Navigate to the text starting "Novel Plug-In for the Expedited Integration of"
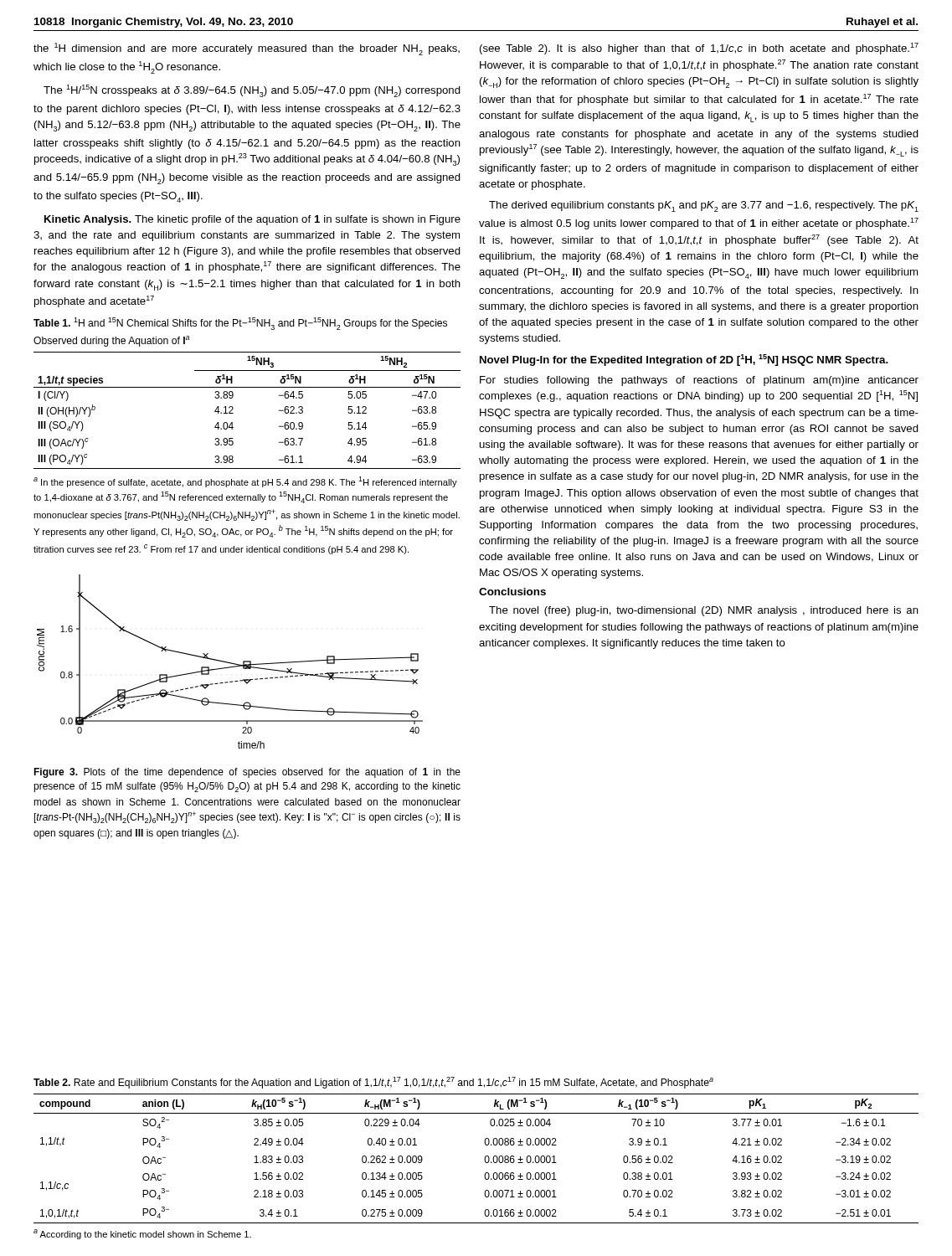952x1256 pixels. (x=684, y=359)
